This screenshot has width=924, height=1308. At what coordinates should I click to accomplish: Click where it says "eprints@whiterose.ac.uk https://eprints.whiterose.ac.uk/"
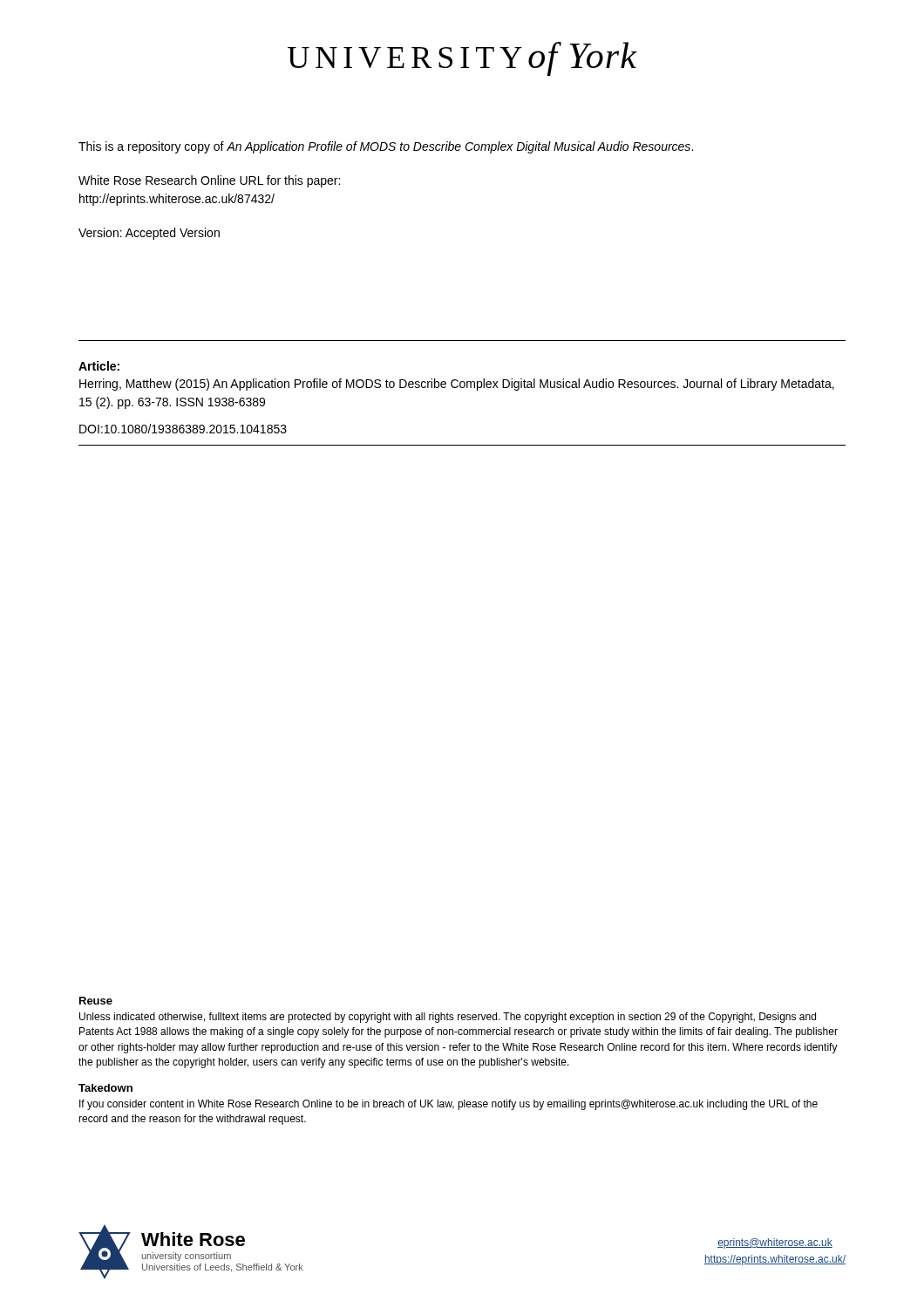tap(775, 1251)
